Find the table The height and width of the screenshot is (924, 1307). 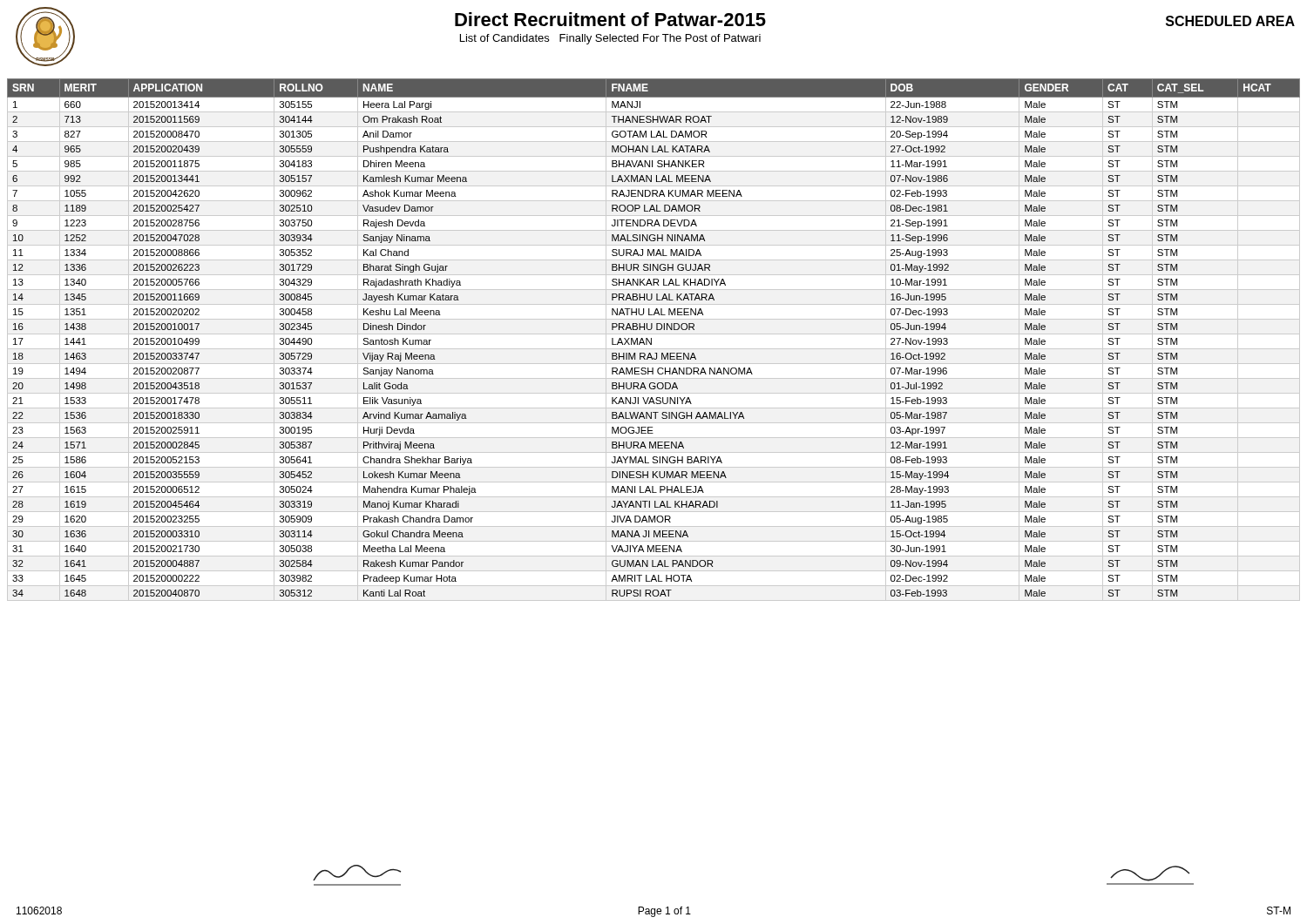coord(654,340)
